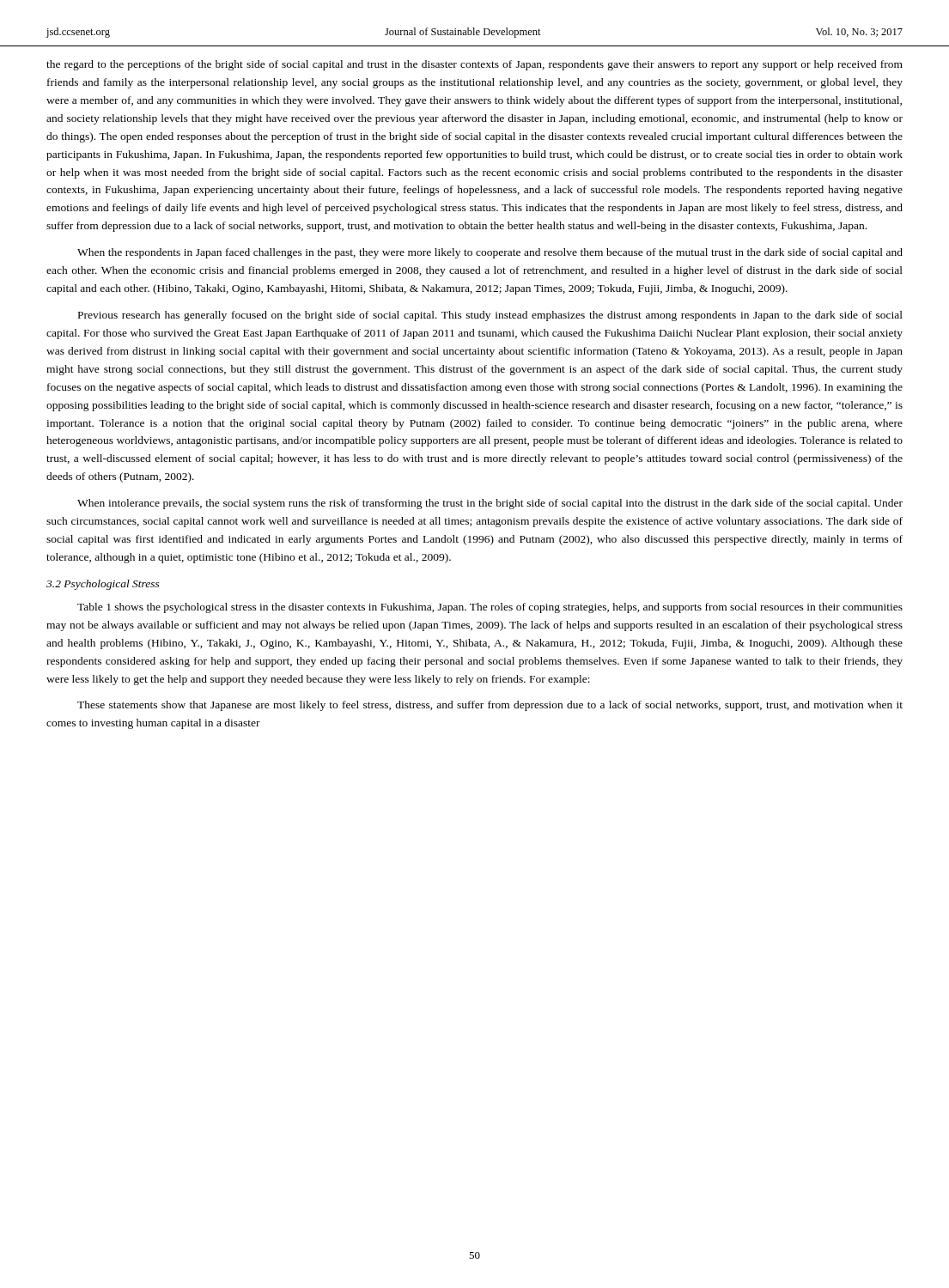Select the text block containing "Table 1 shows the psychological stress in the"
This screenshot has width=949, height=1288.
pyautogui.click(x=474, y=642)
